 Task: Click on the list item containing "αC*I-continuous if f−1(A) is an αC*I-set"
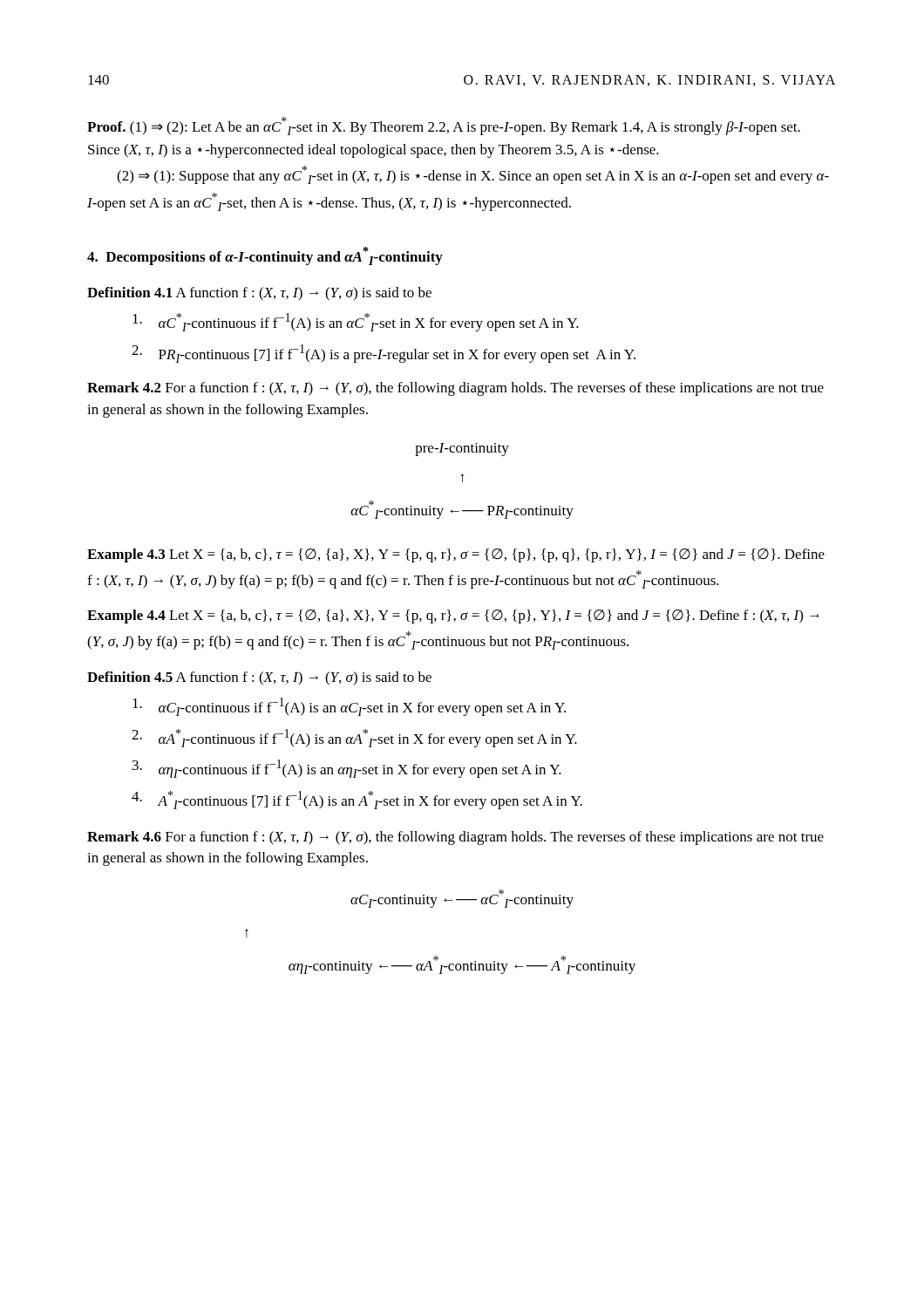click(x=484, y=323)
